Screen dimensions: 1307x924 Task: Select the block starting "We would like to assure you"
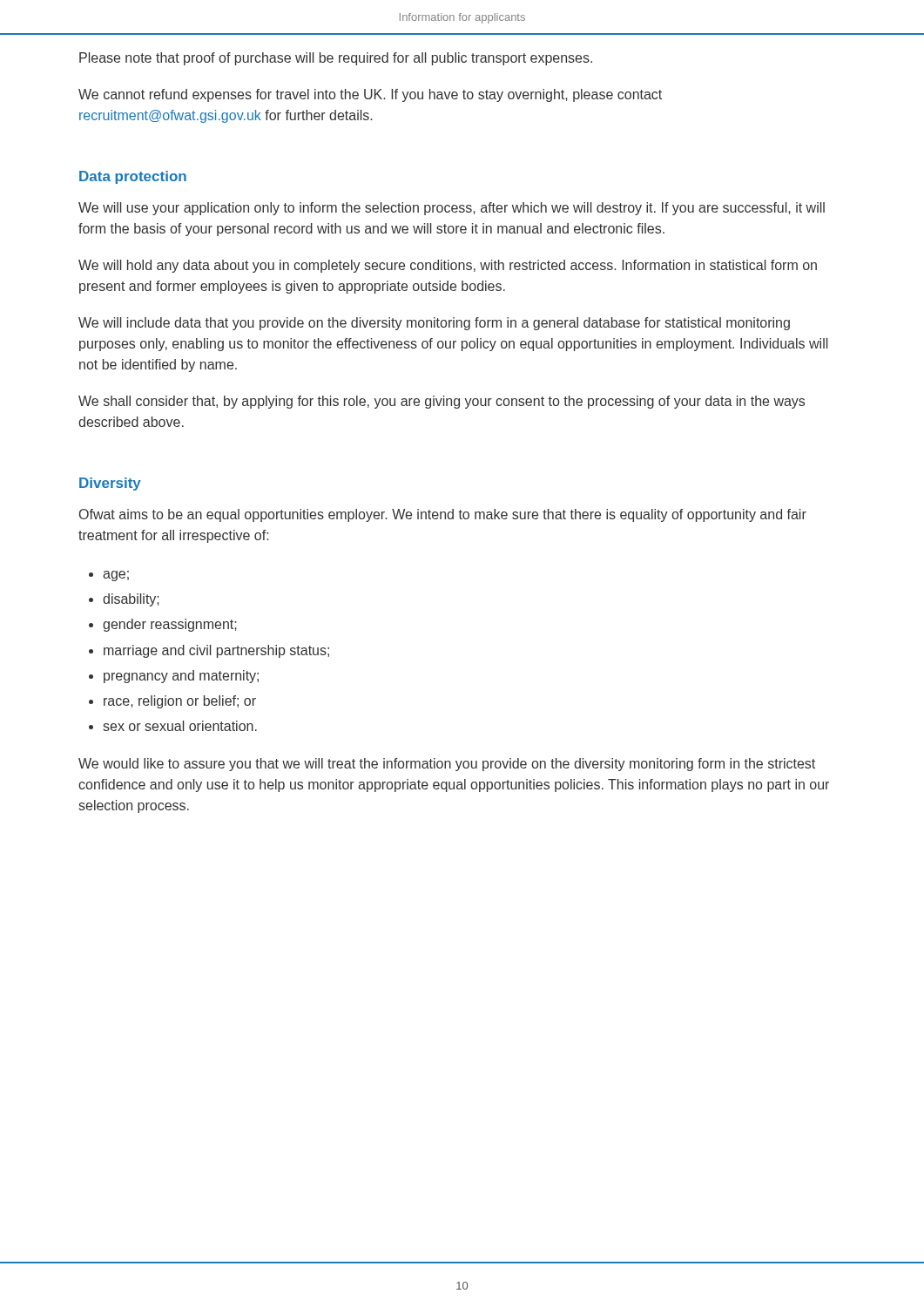(454, 785)
